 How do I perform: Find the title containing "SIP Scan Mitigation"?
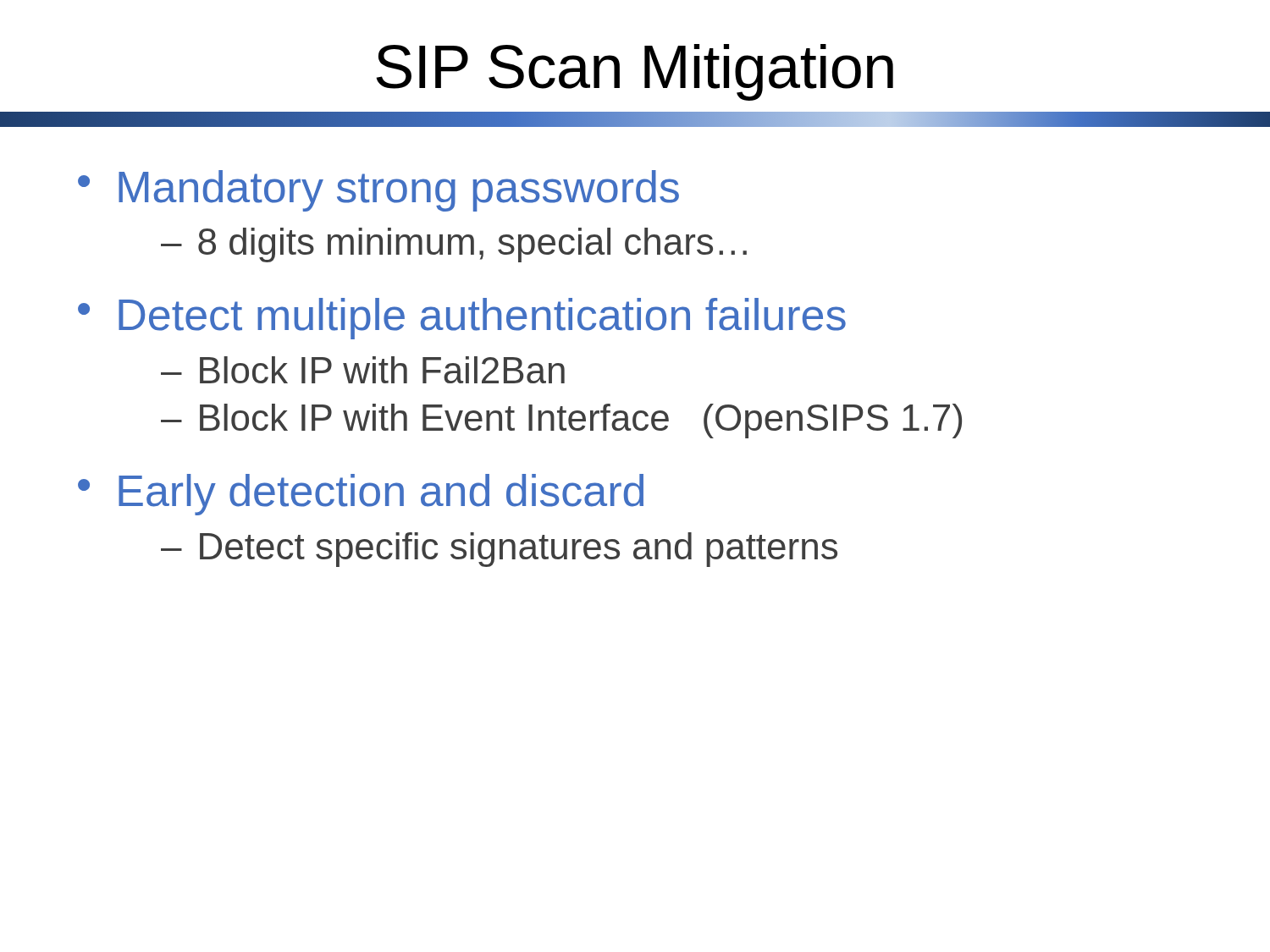[x=635, y=67]
